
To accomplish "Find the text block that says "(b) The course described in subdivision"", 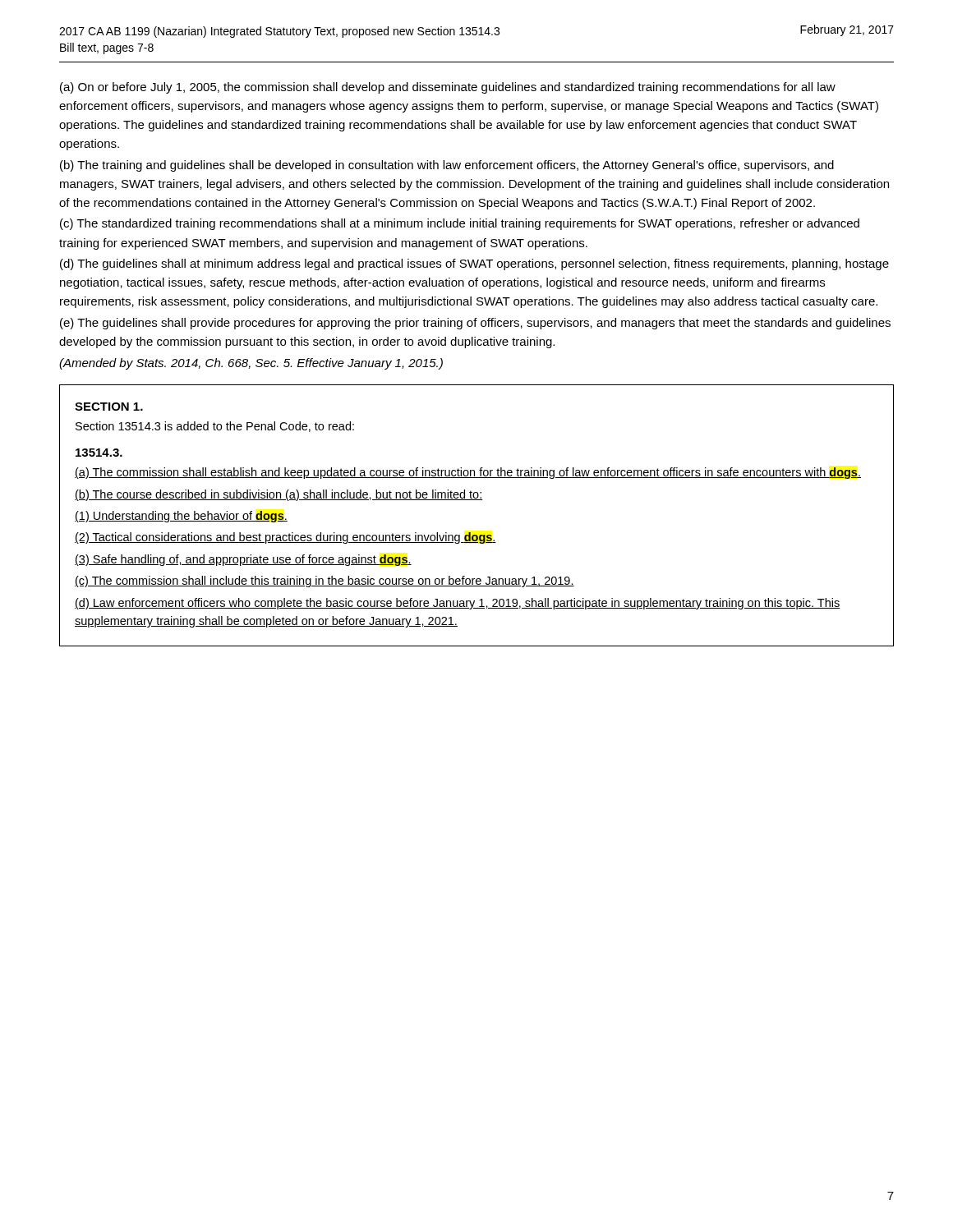I will [476, 494].
